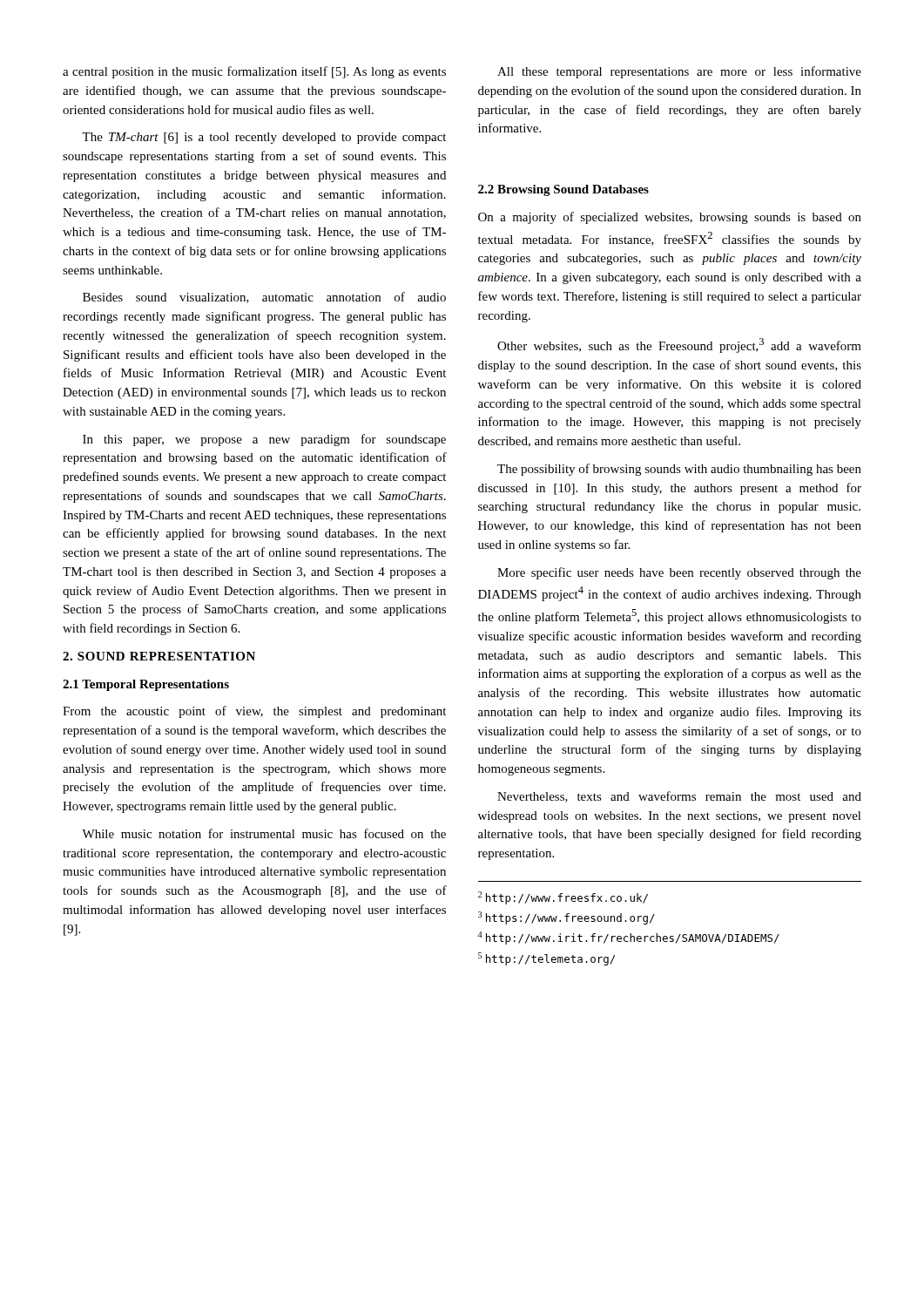Select the text block that says "a central position in the music formalization"
Image resolution: width=924 pixels, height=1307 pixels.
coord(255,91)
